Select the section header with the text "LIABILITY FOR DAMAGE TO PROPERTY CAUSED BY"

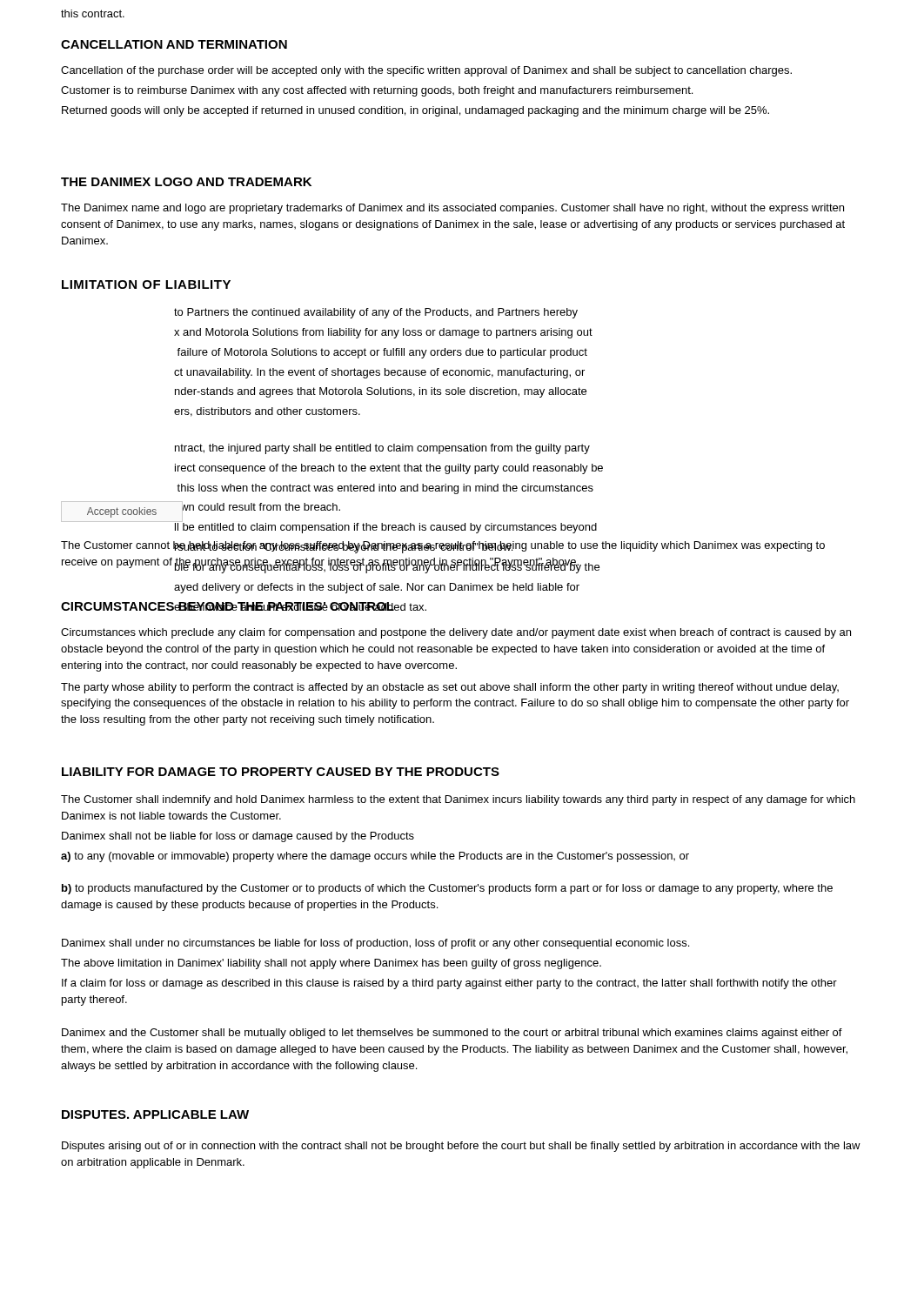click(x=462, y=771)
